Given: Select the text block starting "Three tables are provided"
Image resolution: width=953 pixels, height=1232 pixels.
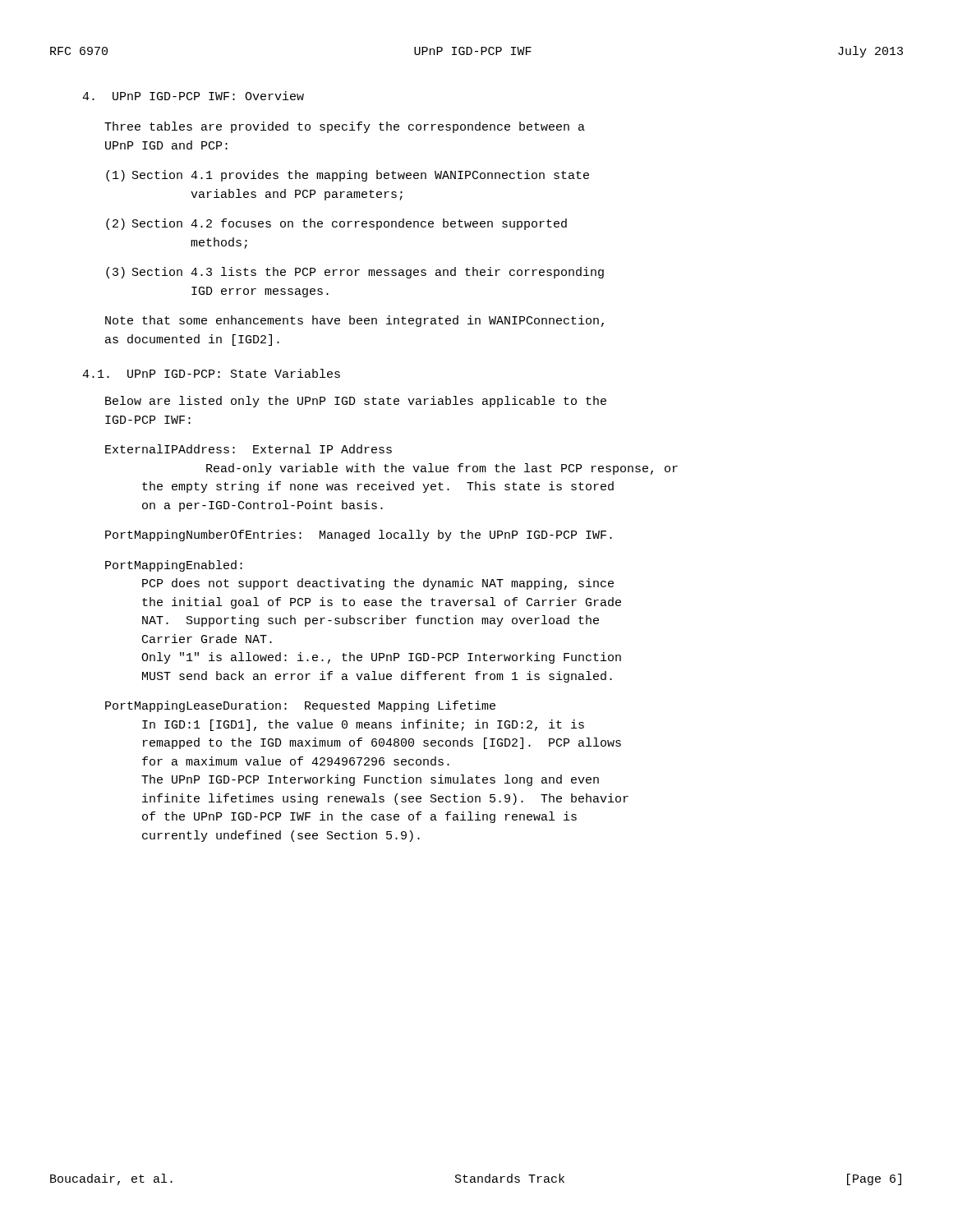Looking at the screenshot, I should pos(334,137).
